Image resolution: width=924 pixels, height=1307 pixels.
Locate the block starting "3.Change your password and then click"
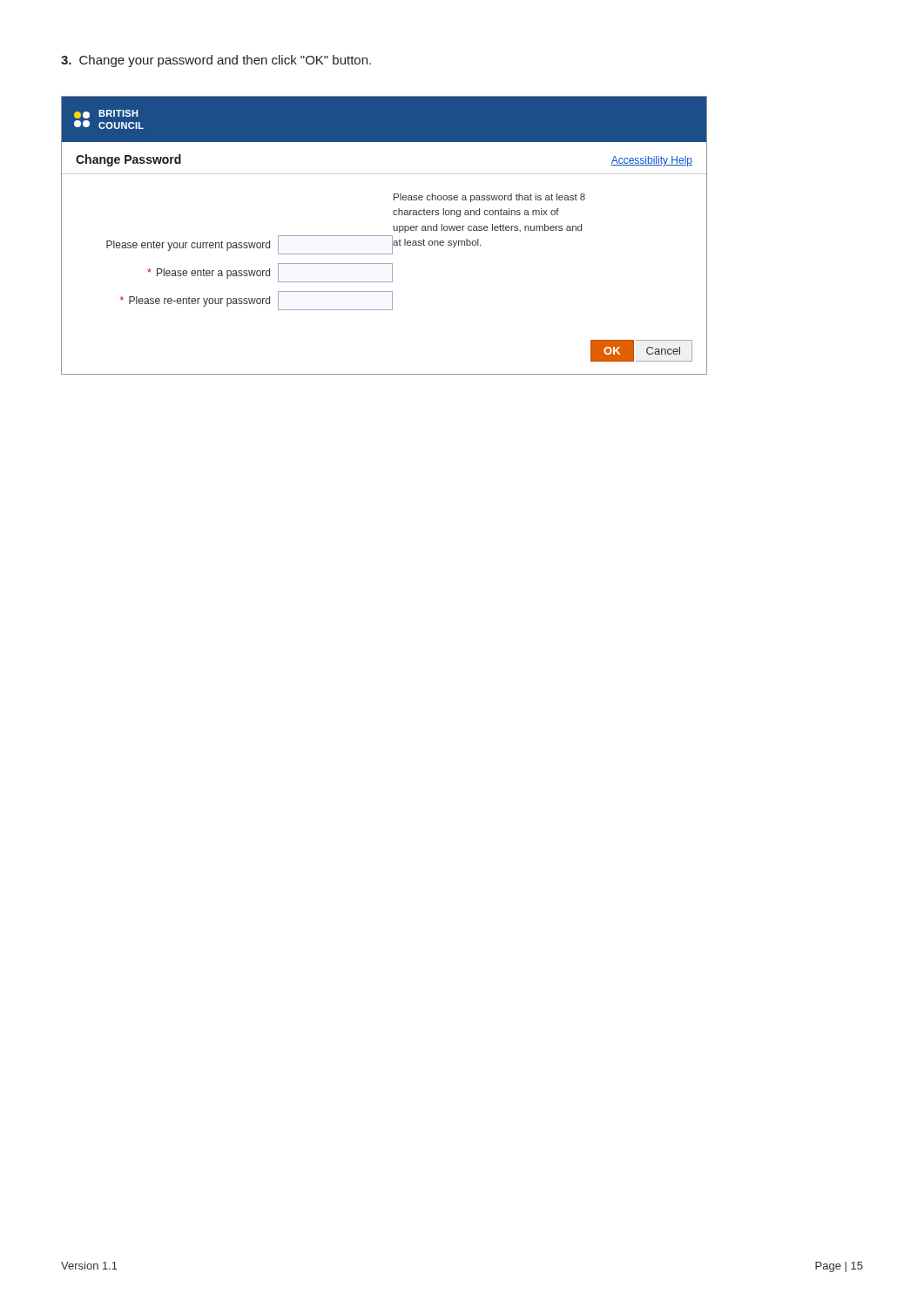tap(216, 60)
